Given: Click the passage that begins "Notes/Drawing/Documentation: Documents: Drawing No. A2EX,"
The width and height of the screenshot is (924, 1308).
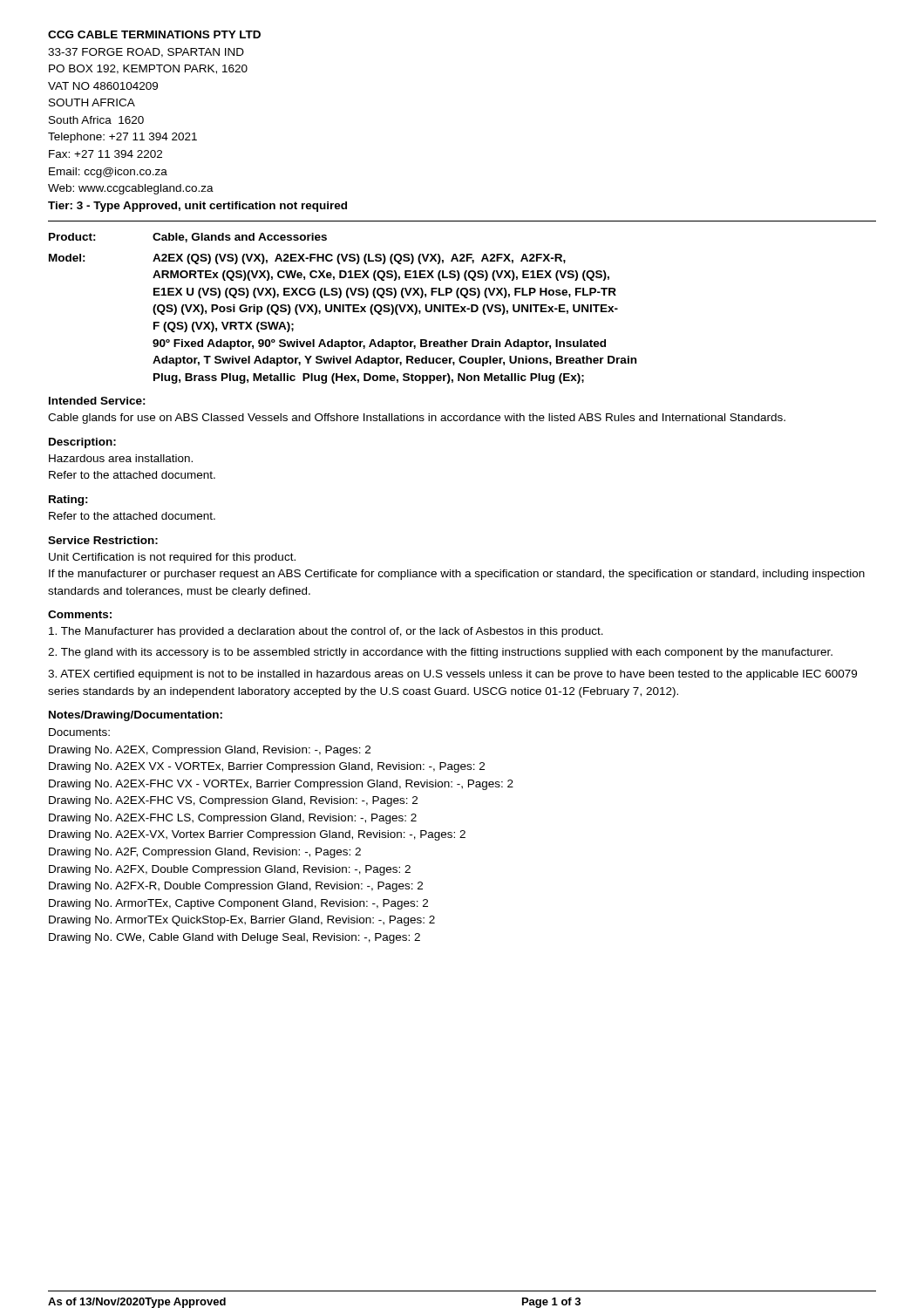Looking at the screenshot, I should pos(462,826).
